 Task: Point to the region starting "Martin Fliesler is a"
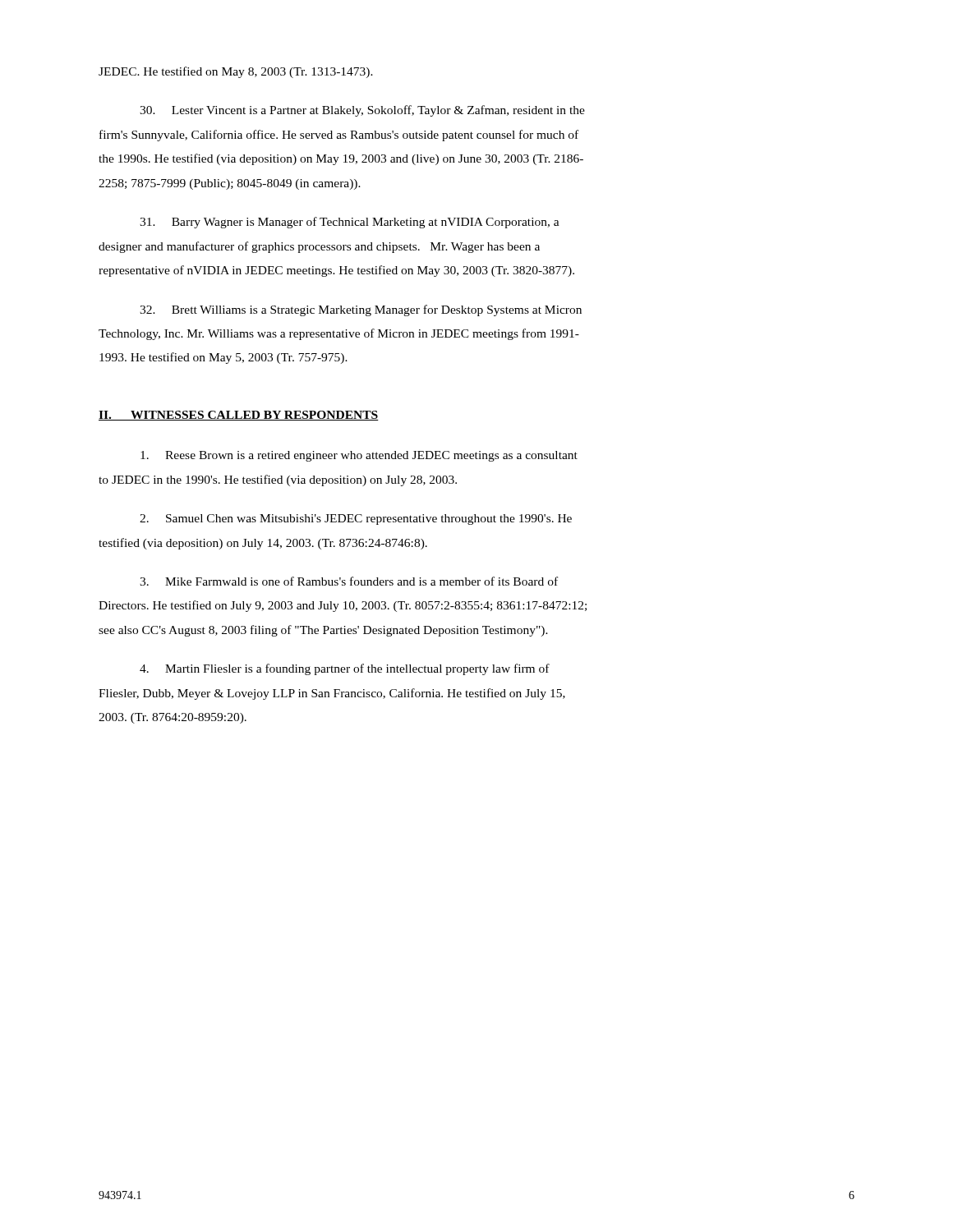[476, 693]
